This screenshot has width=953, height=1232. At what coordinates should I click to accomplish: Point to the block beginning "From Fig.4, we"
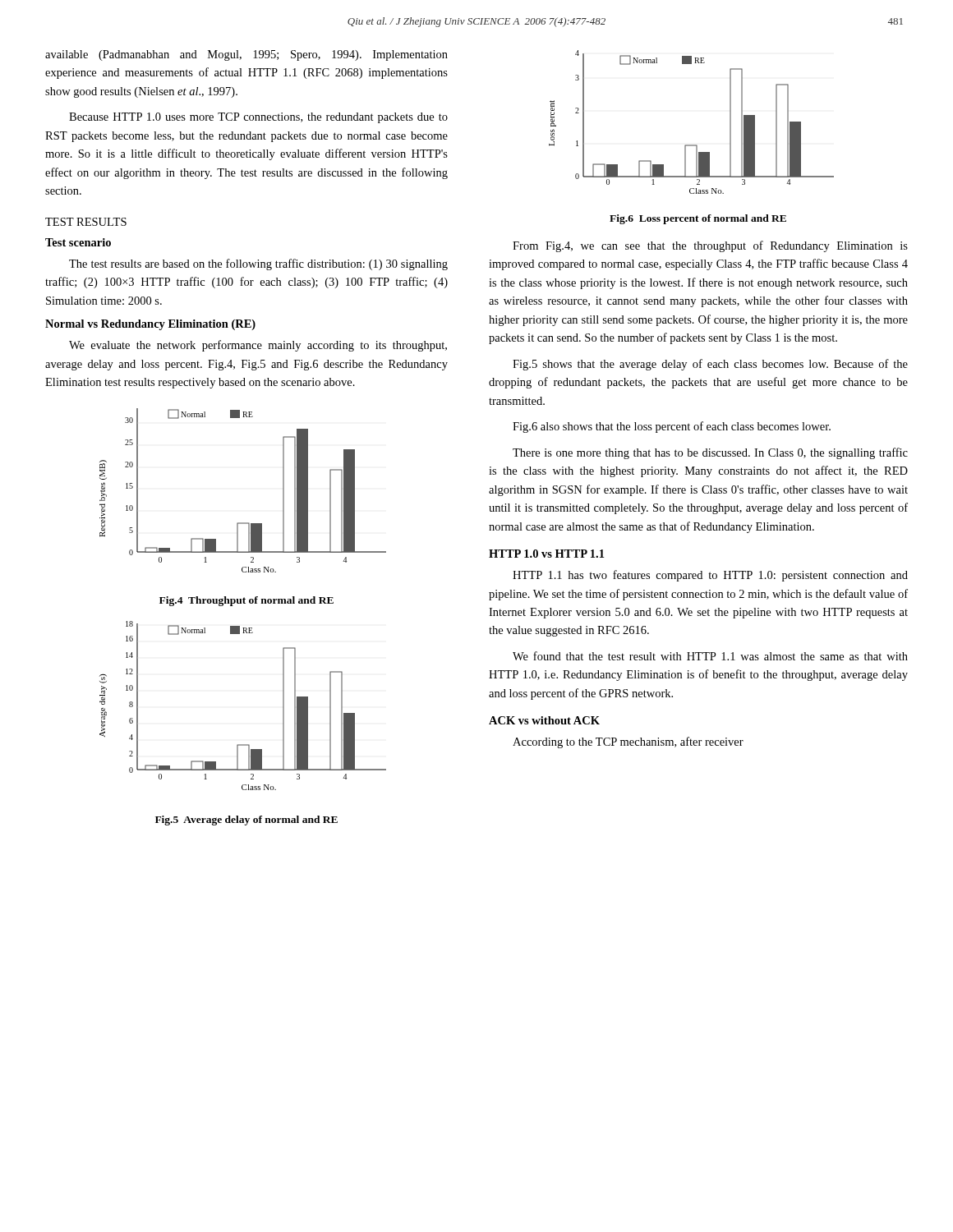point(698,292)
